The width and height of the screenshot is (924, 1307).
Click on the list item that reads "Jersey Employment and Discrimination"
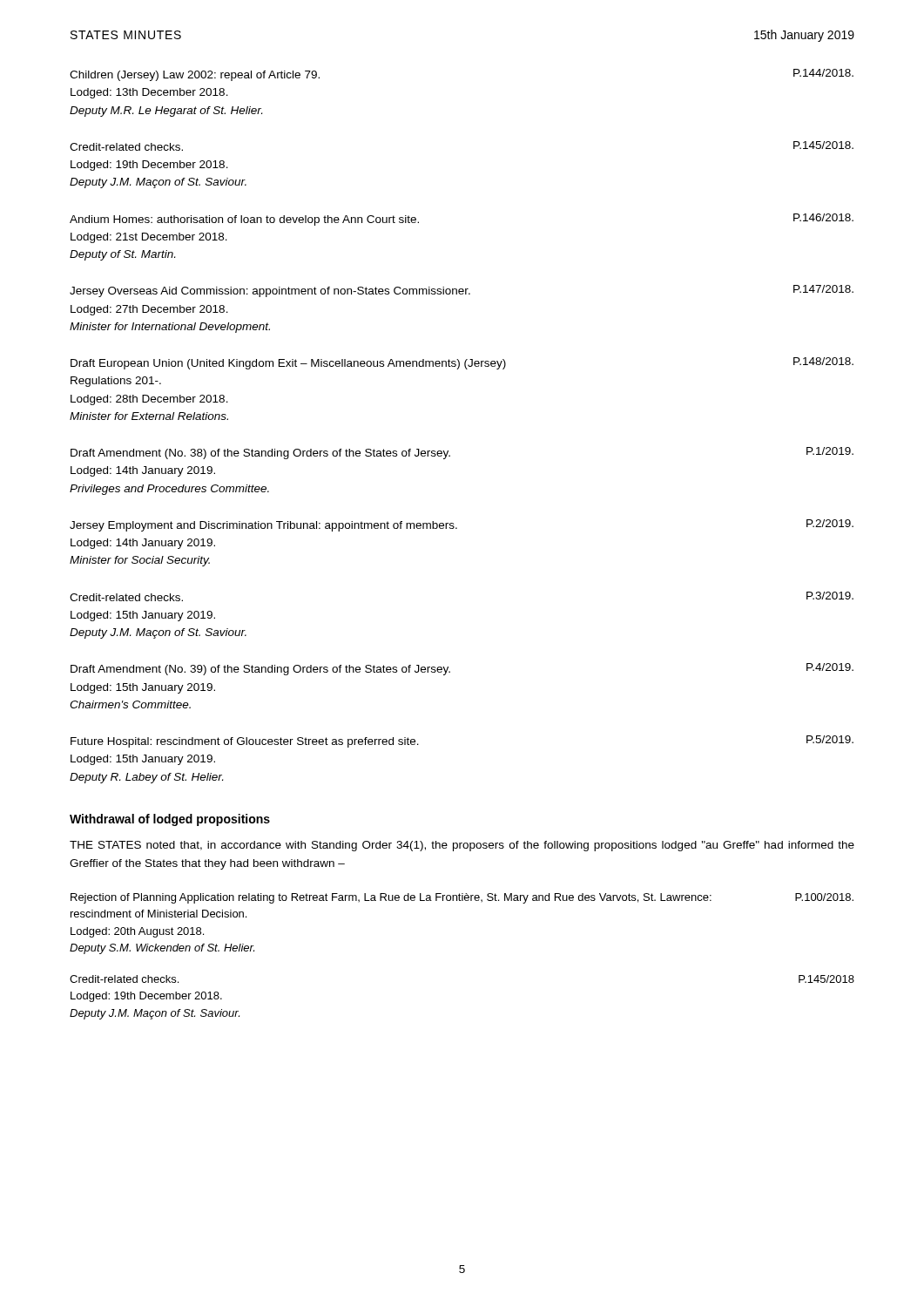coord(262,524)
